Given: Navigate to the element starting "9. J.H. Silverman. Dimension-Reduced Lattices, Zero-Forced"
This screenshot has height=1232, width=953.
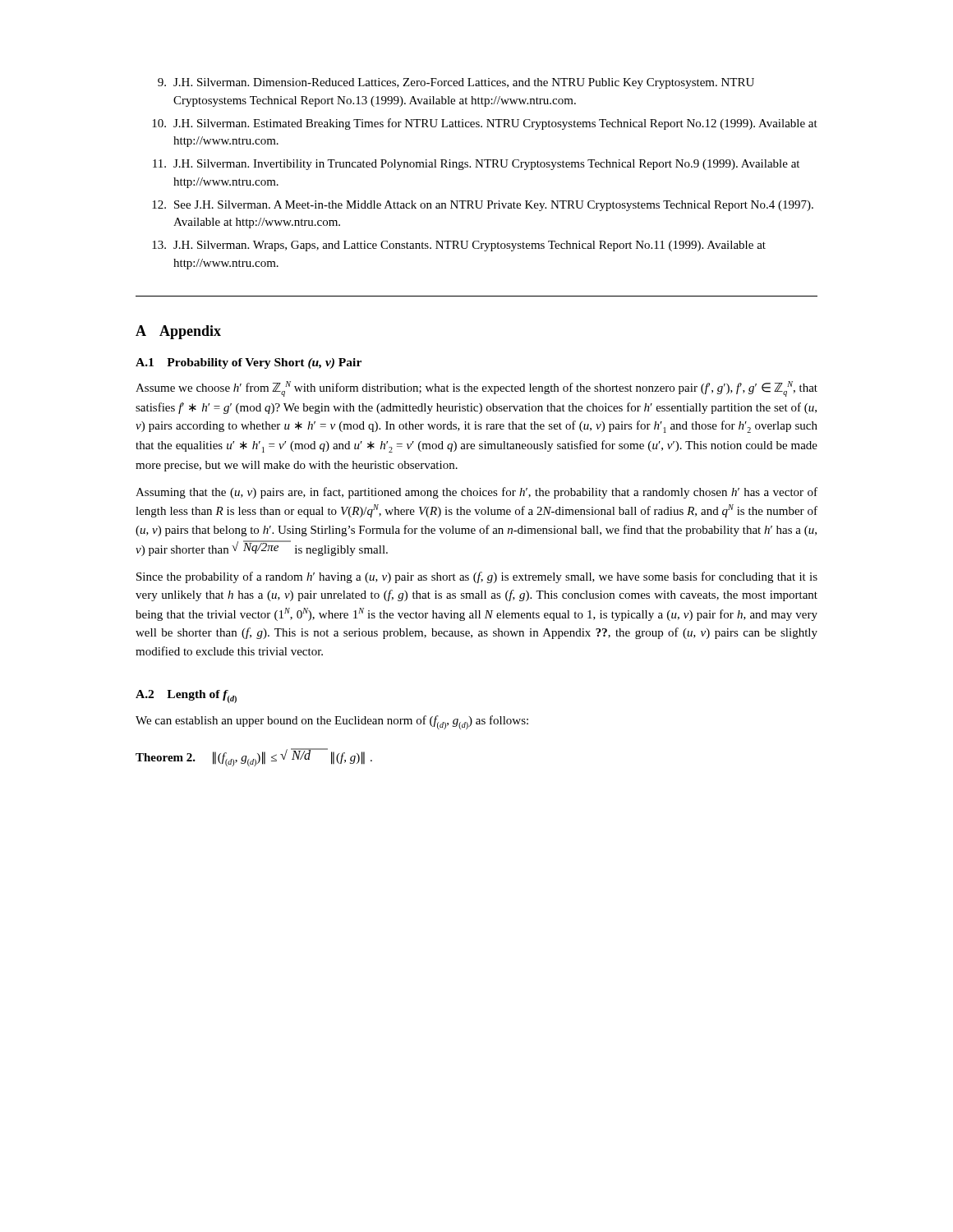Looking at the screenshot, I should coord(476,92).
